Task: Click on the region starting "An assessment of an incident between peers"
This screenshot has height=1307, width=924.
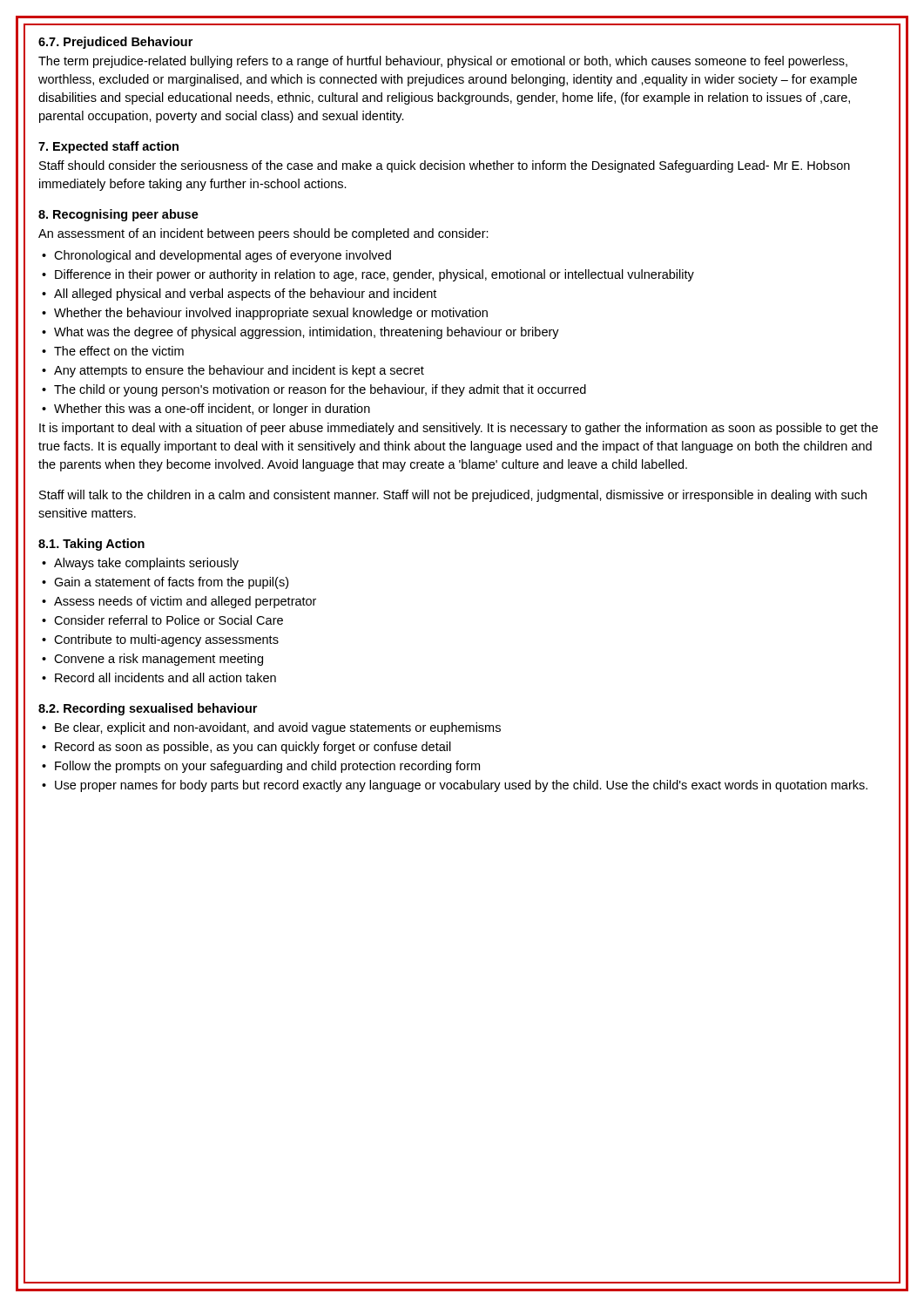Action: [462, 234]
